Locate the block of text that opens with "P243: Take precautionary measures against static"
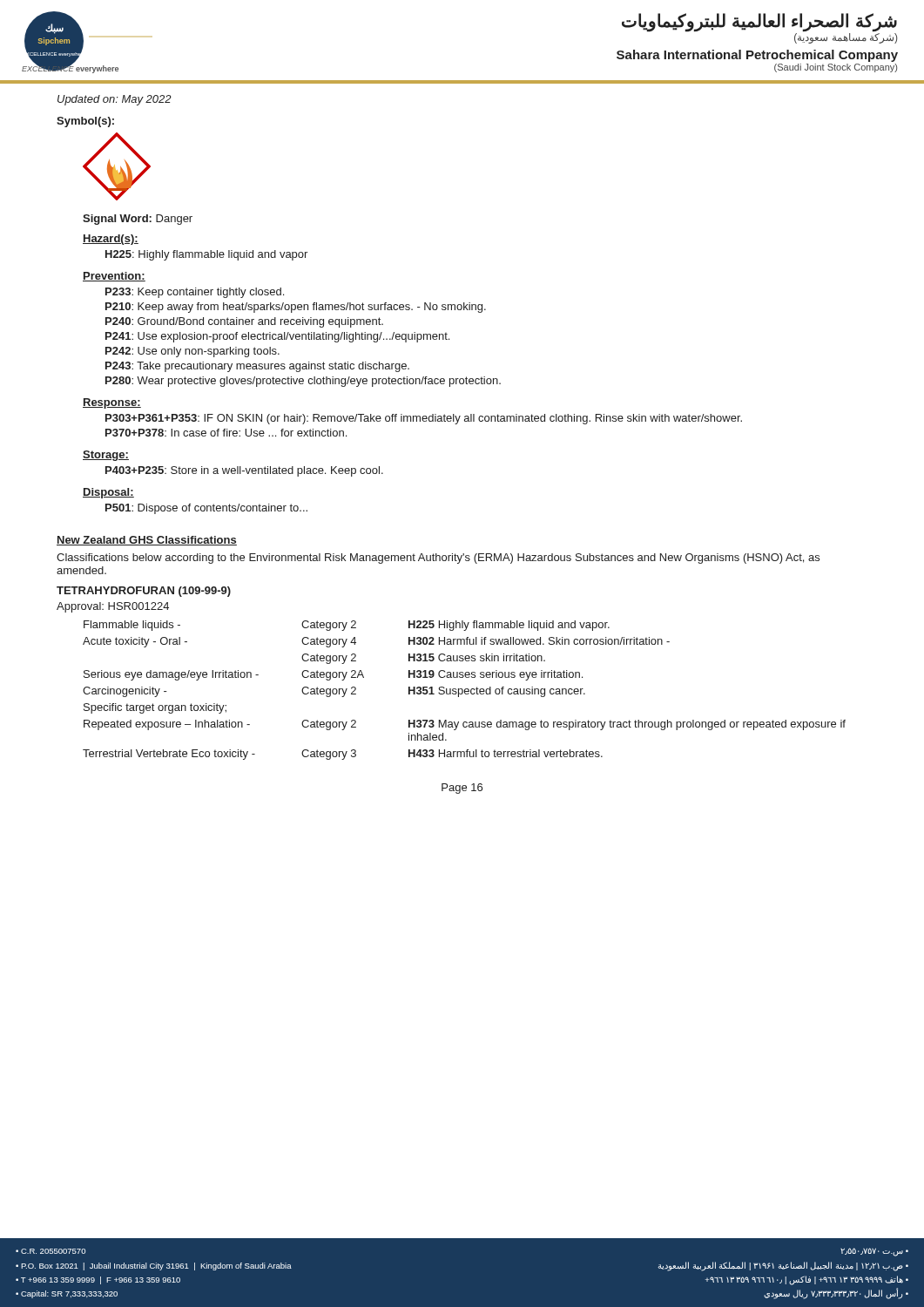 257,366
